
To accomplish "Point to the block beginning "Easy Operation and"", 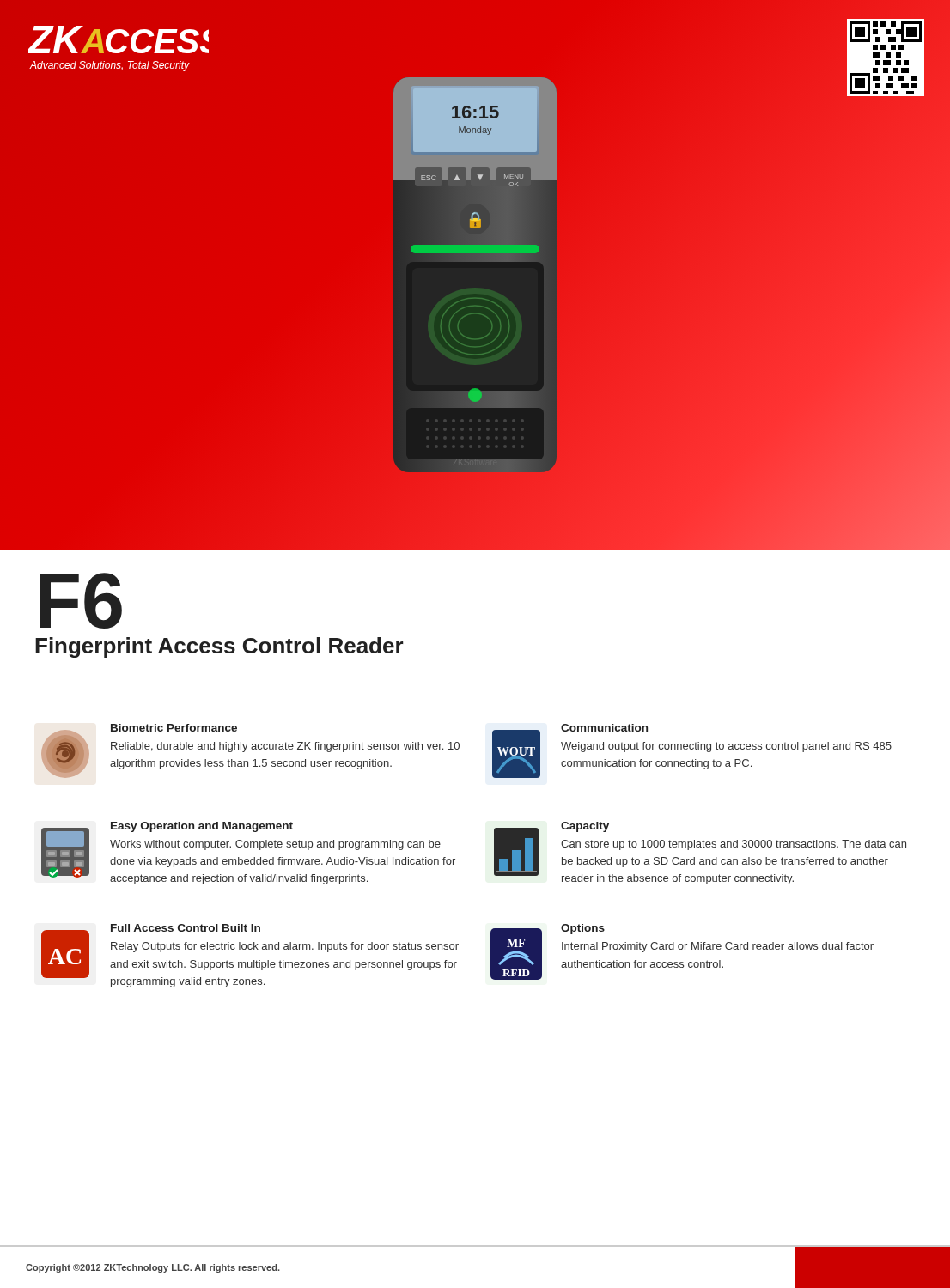I will pyautogui.click(x=251, y=853).
